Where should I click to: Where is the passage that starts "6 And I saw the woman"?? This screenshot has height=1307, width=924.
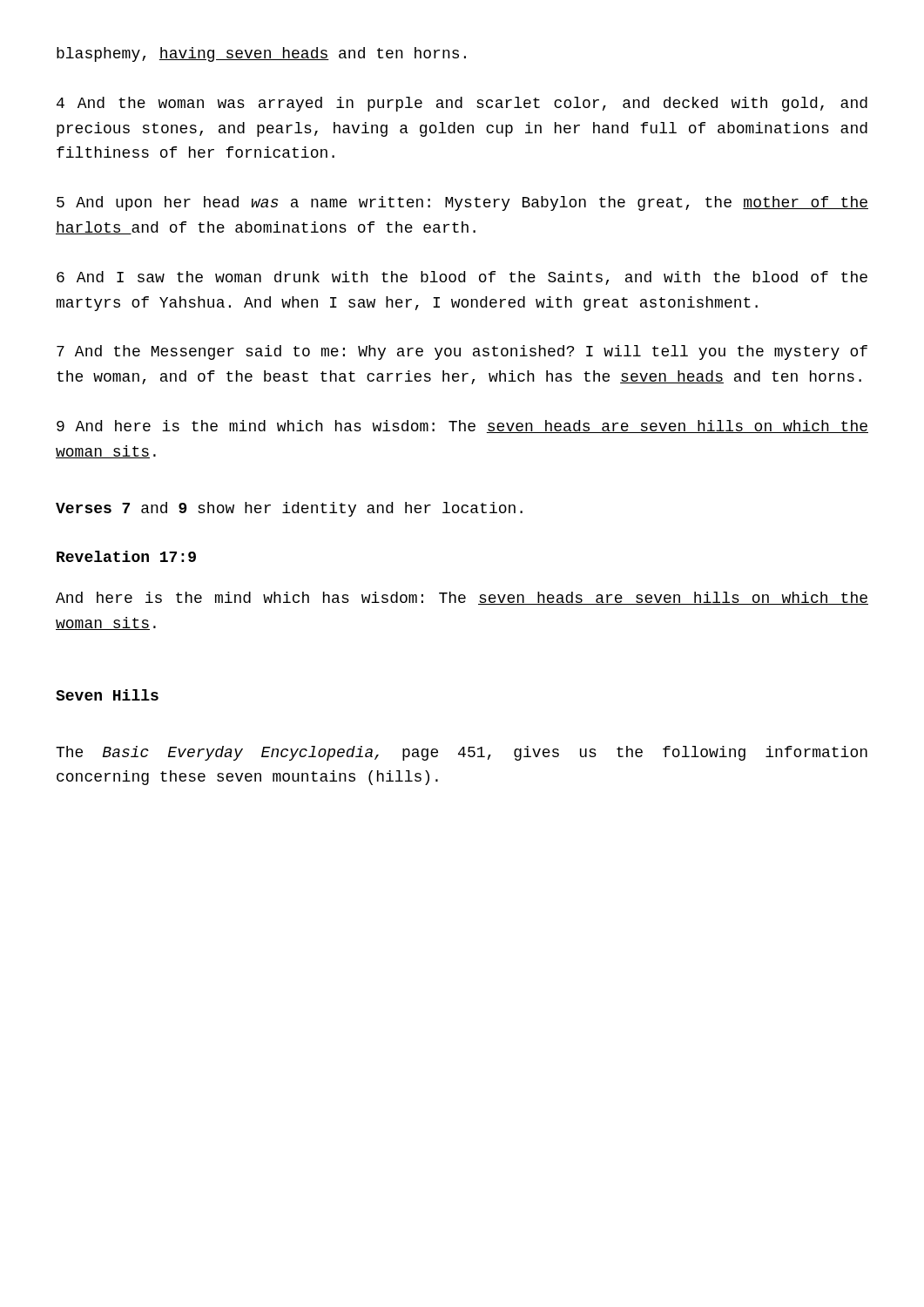pos(462,290)
